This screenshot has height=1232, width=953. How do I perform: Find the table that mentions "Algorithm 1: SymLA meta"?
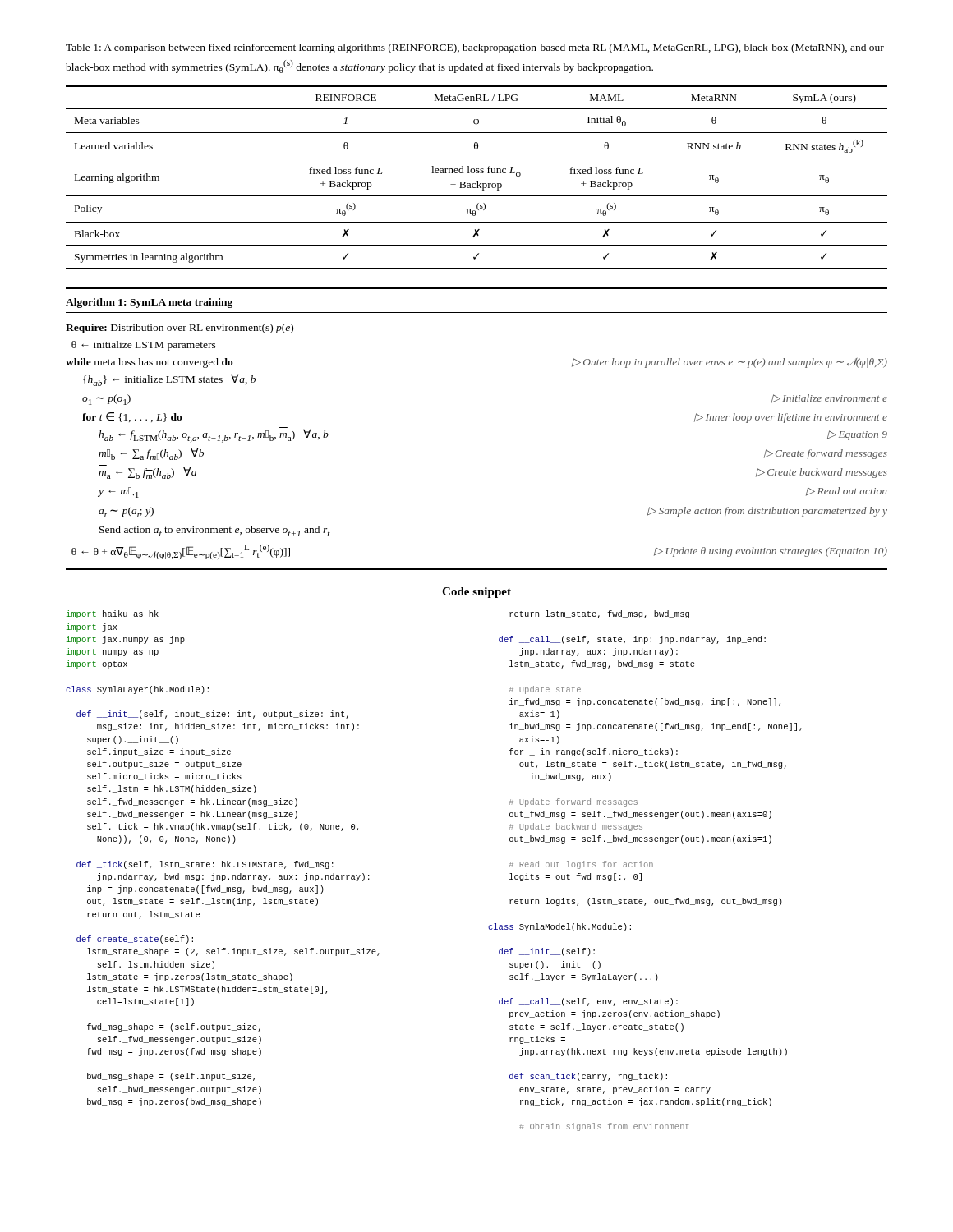pyautogui.click(x=476, y=429)
